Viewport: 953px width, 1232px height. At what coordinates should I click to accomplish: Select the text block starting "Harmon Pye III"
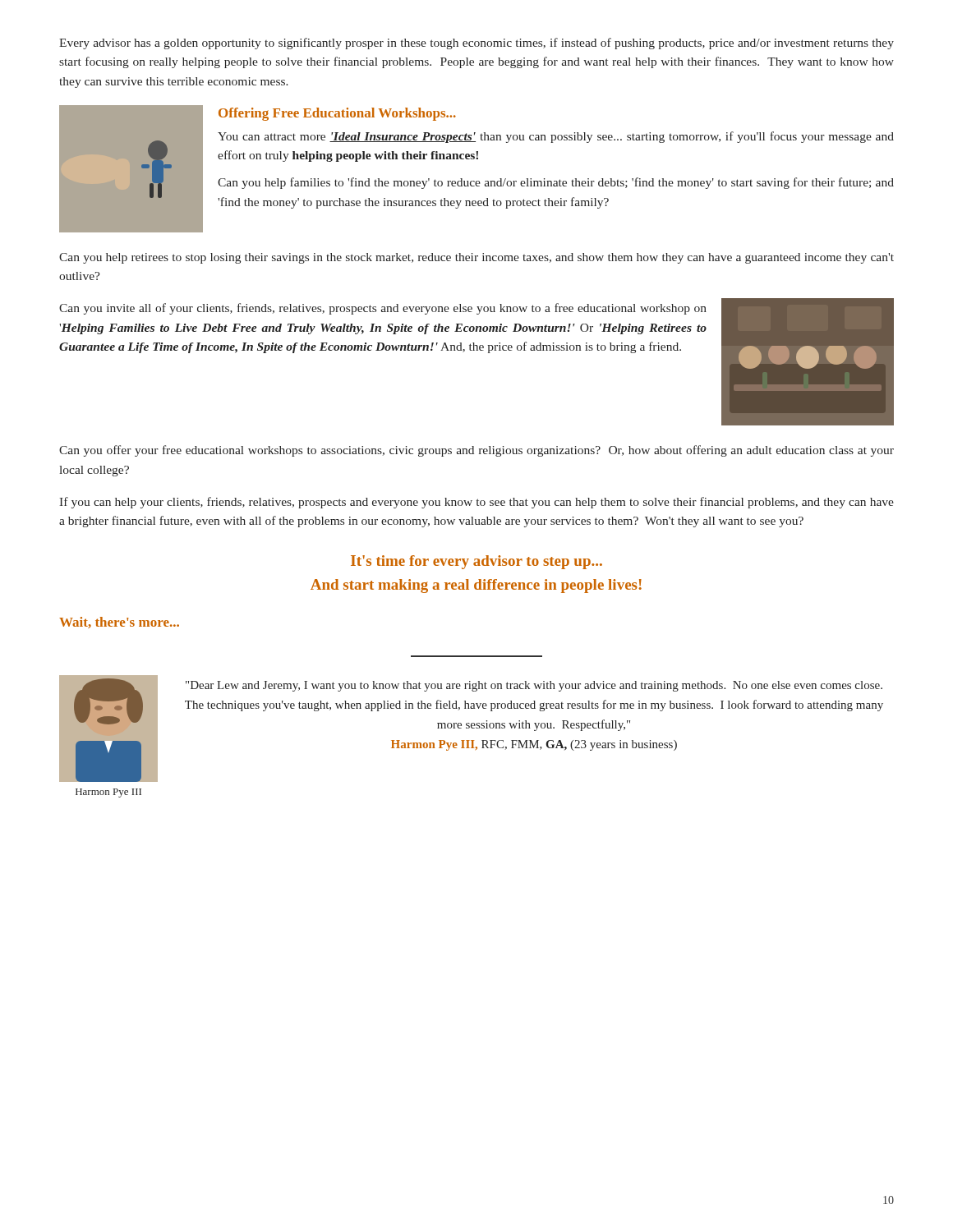click(x=108, y=792)
